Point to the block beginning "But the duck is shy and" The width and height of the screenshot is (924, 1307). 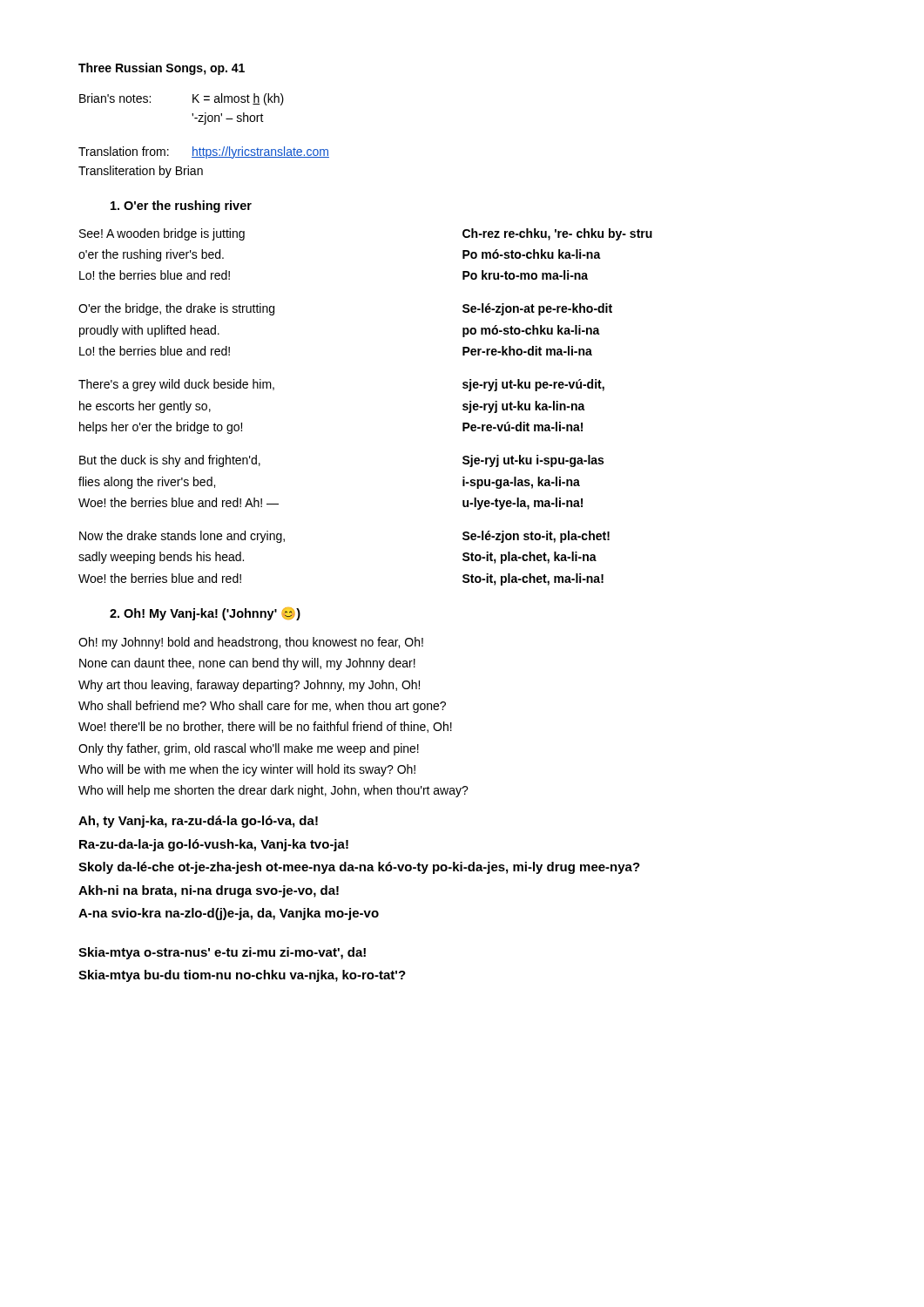click(170, 461)
